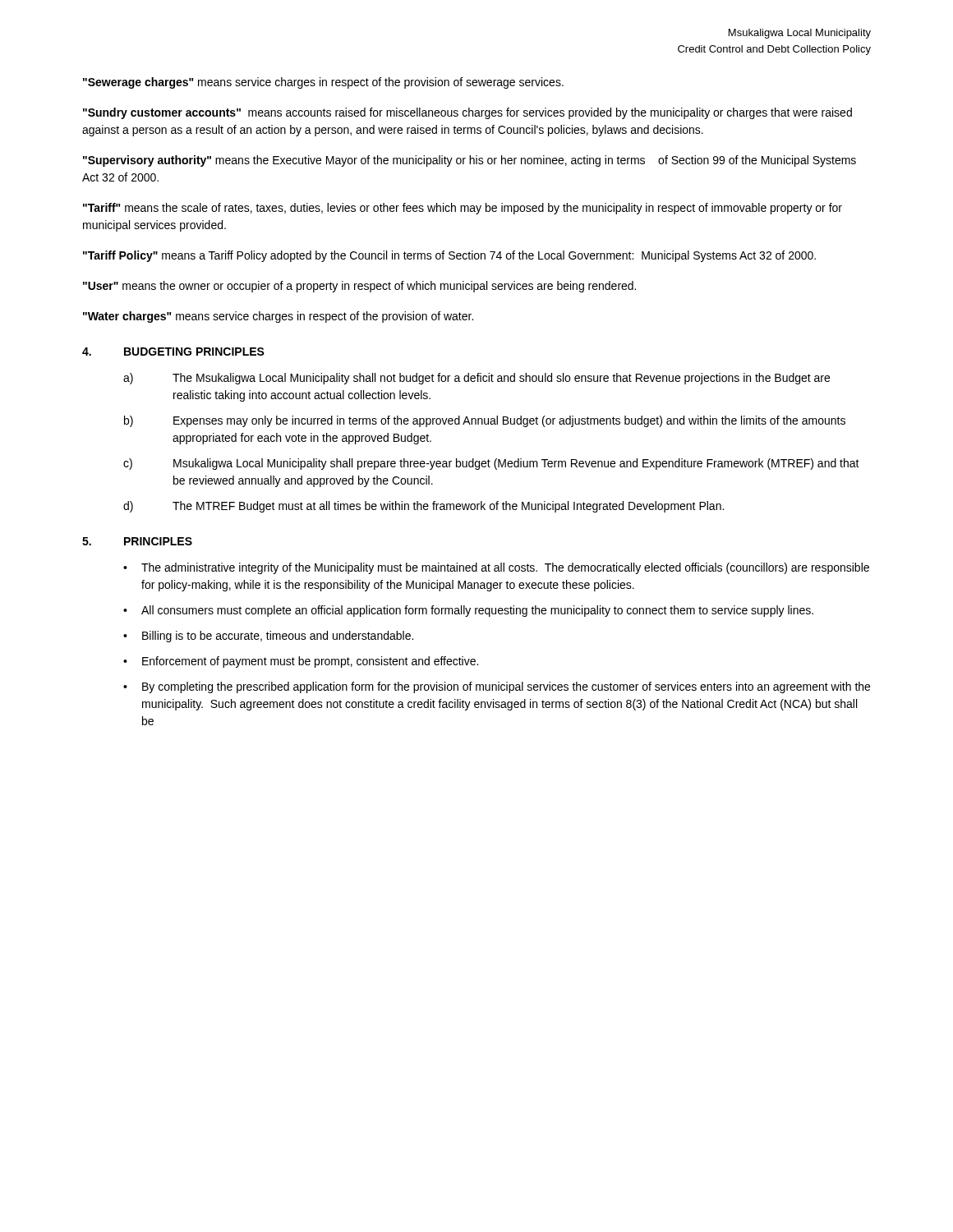953x1232 pixels.
Task: Select the text block that reads ""Sundry customer accounts""
Action: tap(467, 121)
